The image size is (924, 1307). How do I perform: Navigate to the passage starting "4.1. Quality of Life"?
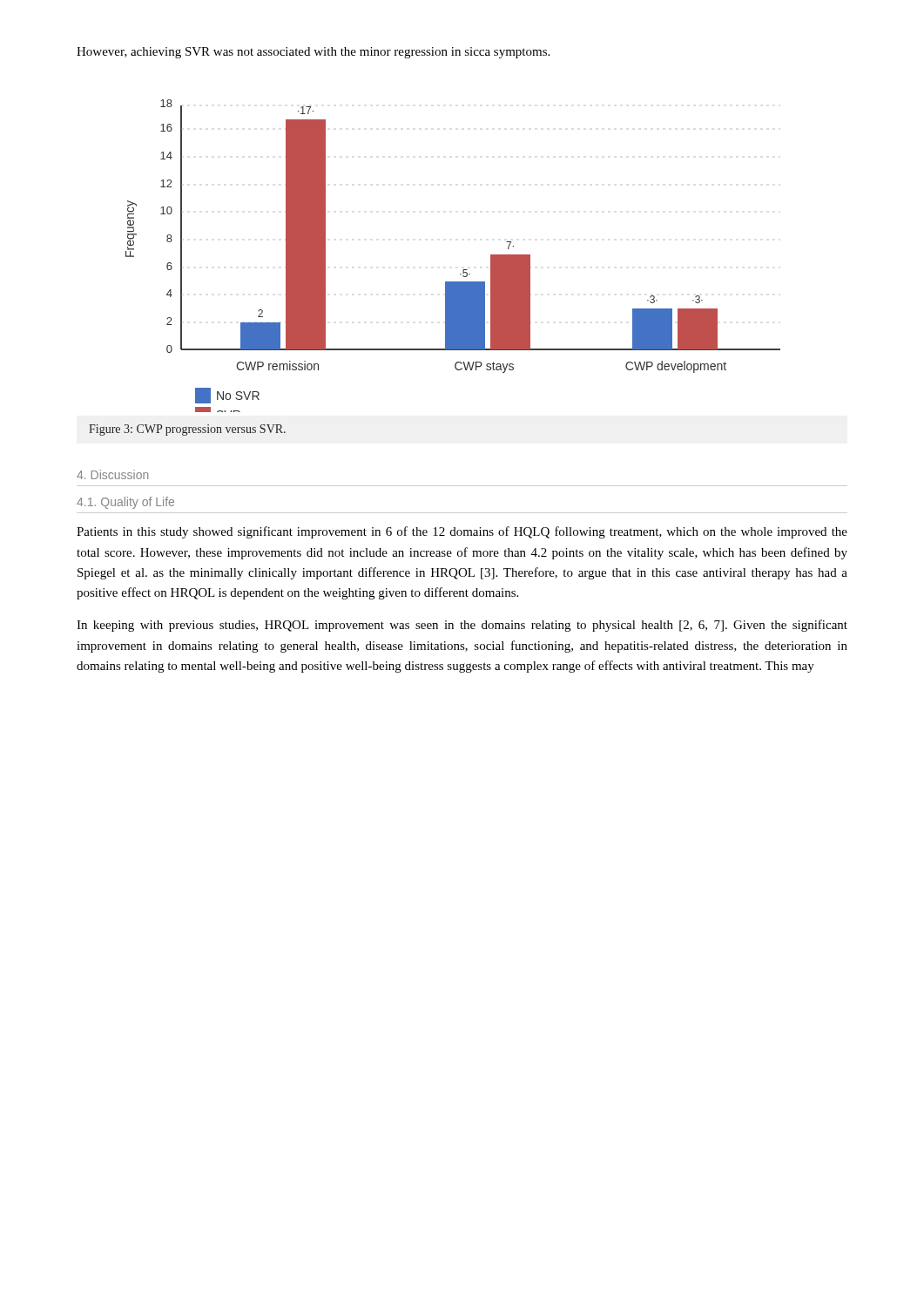click(x=126, y=502)
